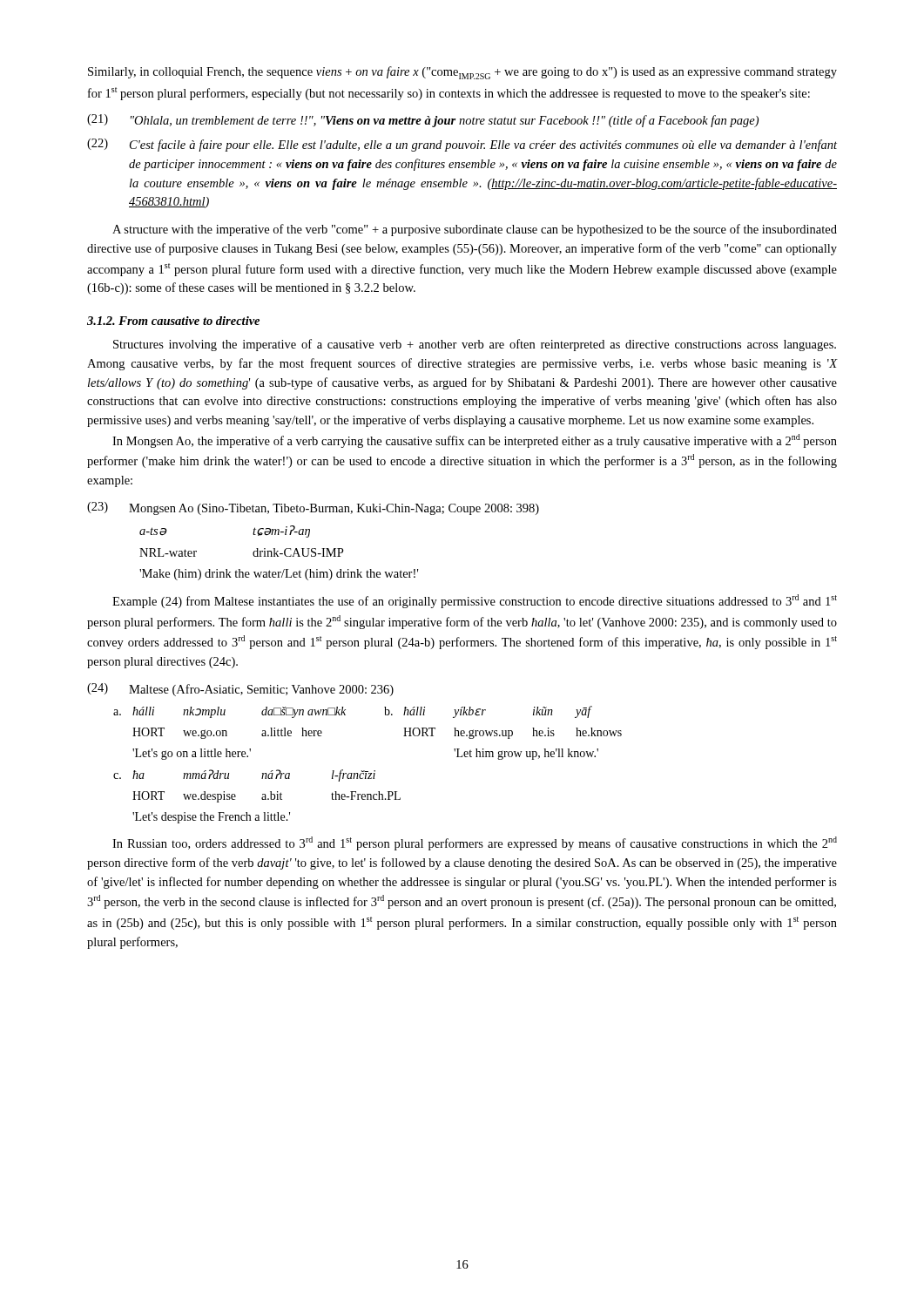Find the text block starting "3.1.2. From causative to"
Image resolution: width=924 pixels, height=1307 pixels.
pos(174,321)
